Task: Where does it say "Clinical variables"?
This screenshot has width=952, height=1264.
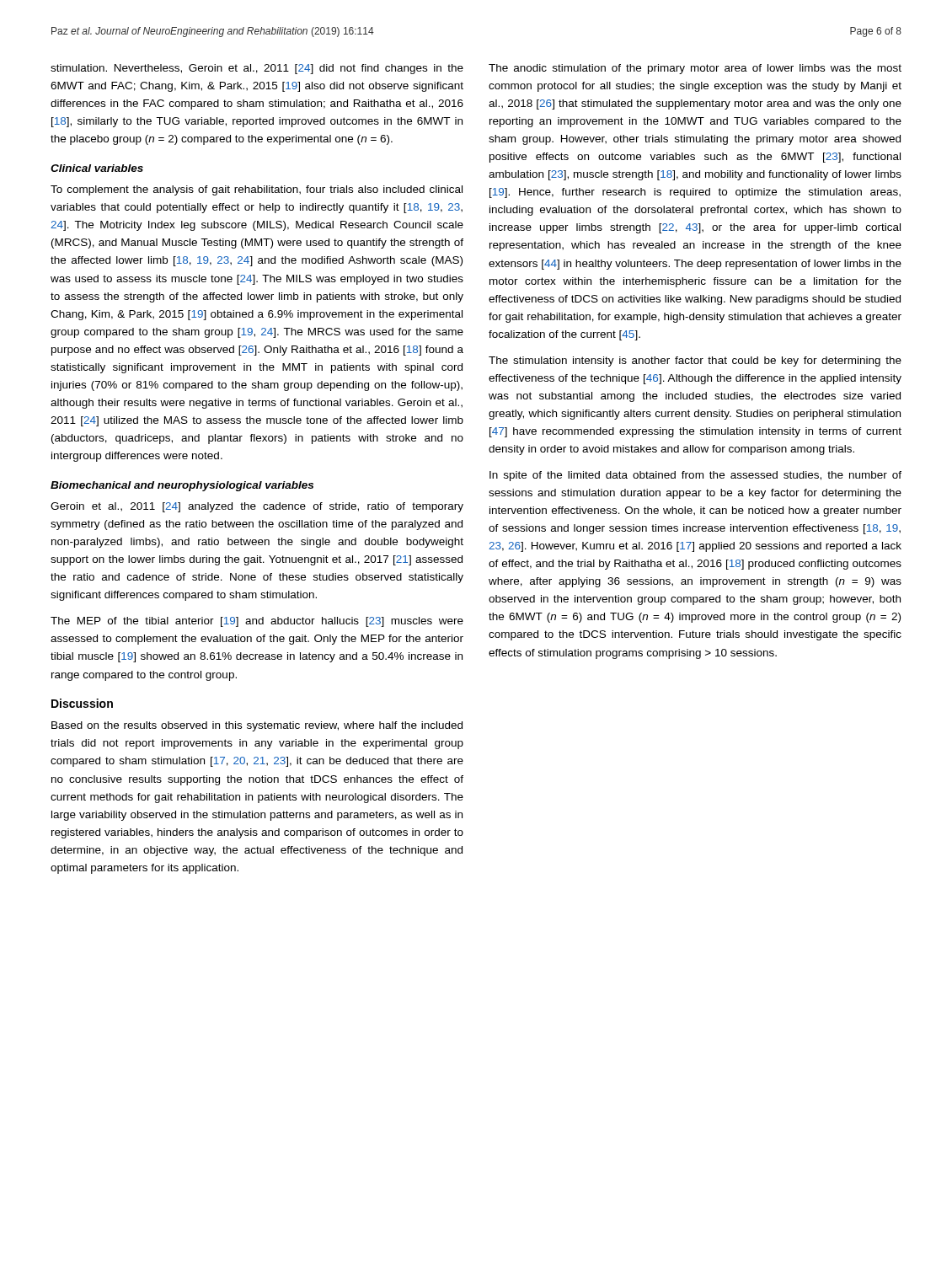Action: click(97, 168)
